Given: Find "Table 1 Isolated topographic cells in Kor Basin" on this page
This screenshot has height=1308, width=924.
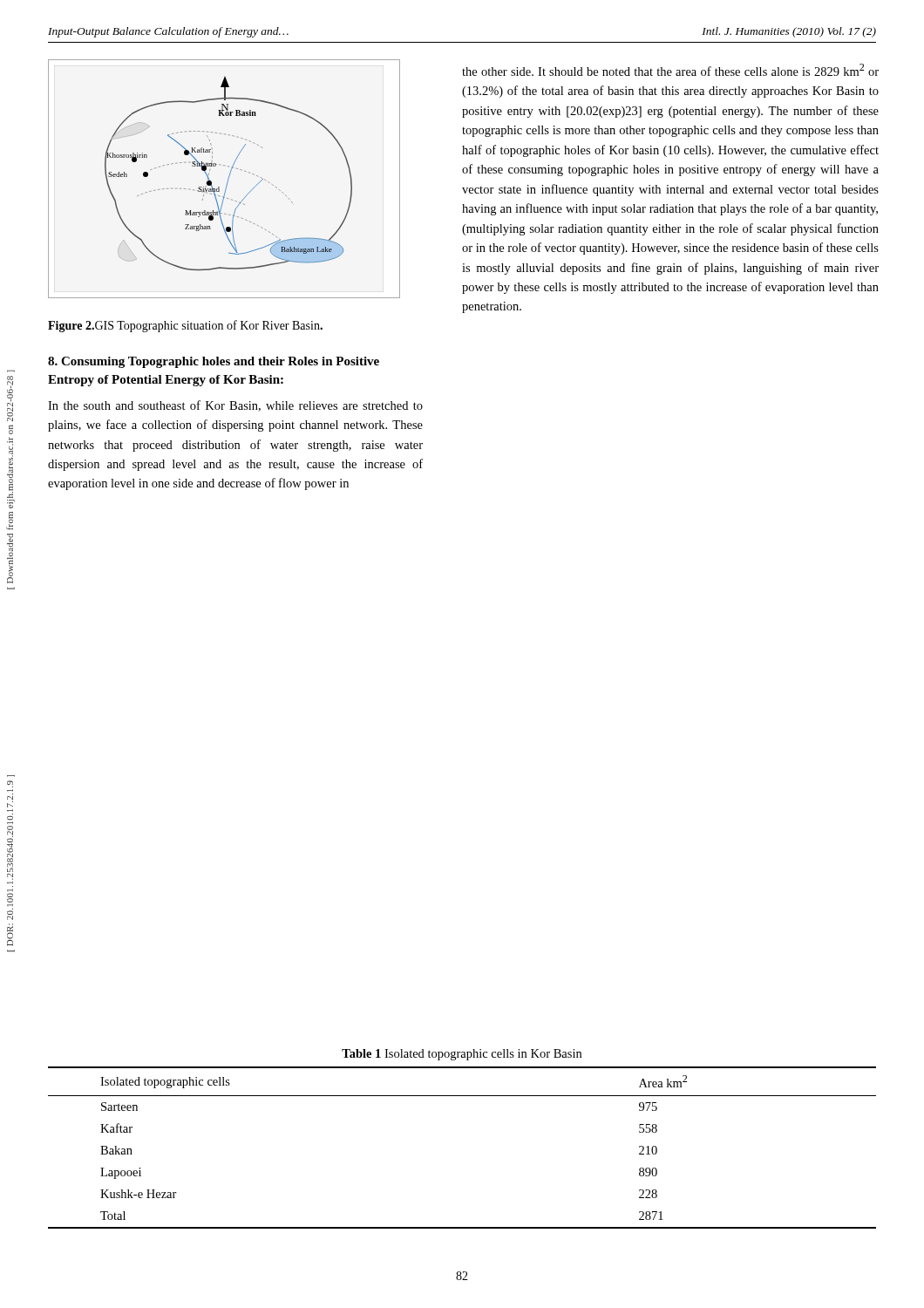Looking at the screenshot, I should 462,1053.
